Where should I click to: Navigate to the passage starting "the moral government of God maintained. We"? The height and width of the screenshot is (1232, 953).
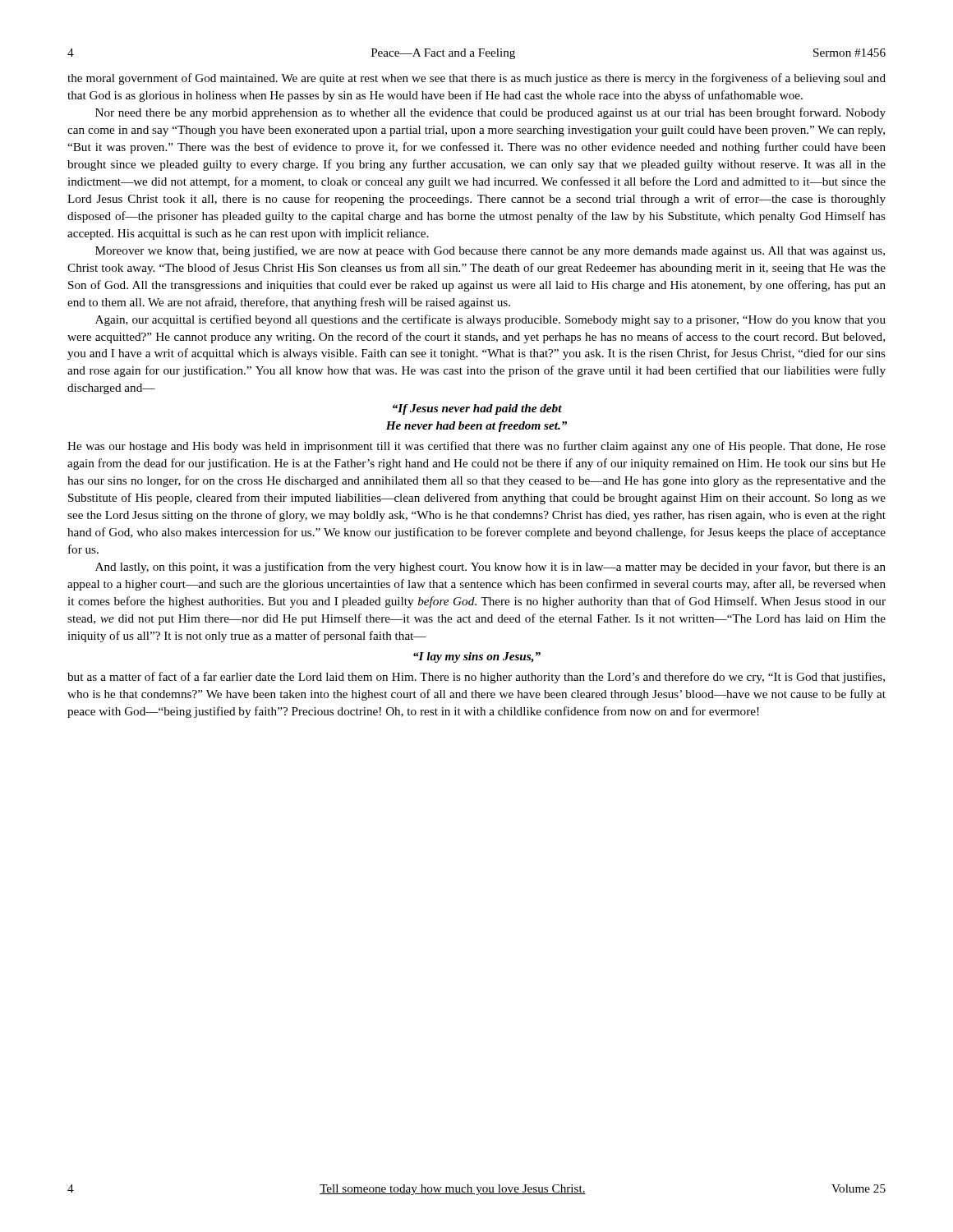(x=476, y=79)
